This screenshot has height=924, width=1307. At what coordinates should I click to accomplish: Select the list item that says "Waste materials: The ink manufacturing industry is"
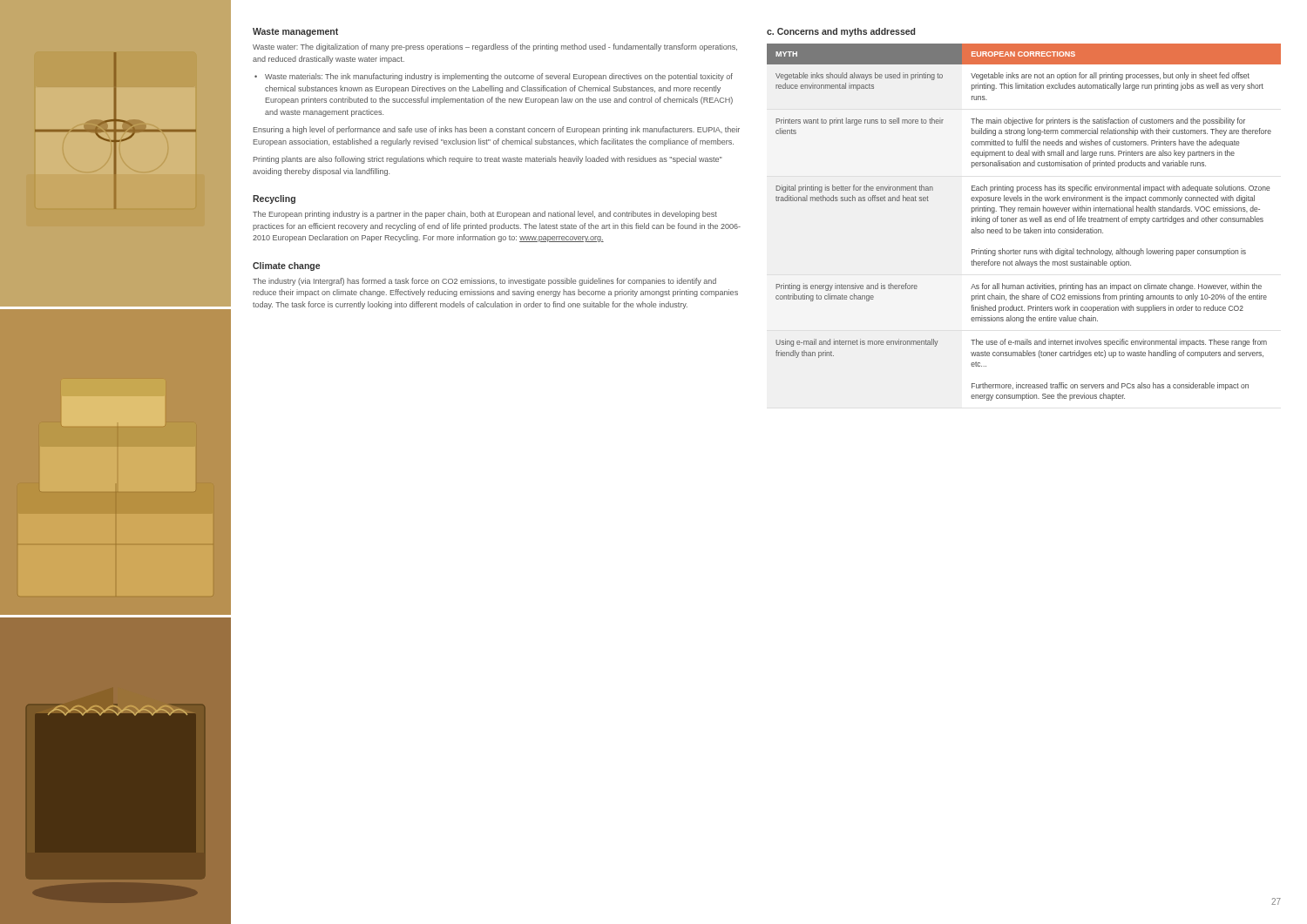[499, 94]
